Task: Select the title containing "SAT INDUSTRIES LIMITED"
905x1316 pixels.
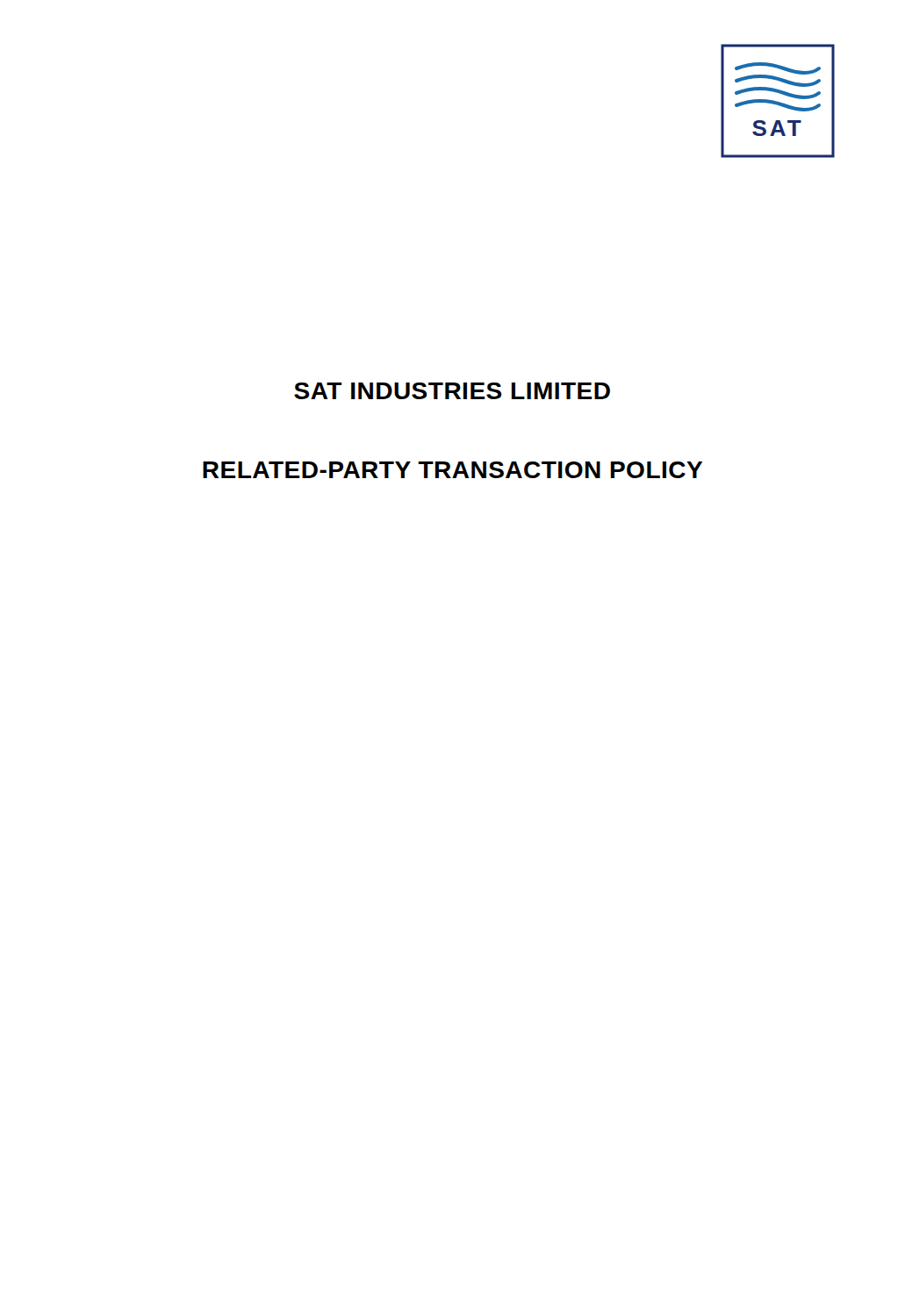Action: click(452, 391)
